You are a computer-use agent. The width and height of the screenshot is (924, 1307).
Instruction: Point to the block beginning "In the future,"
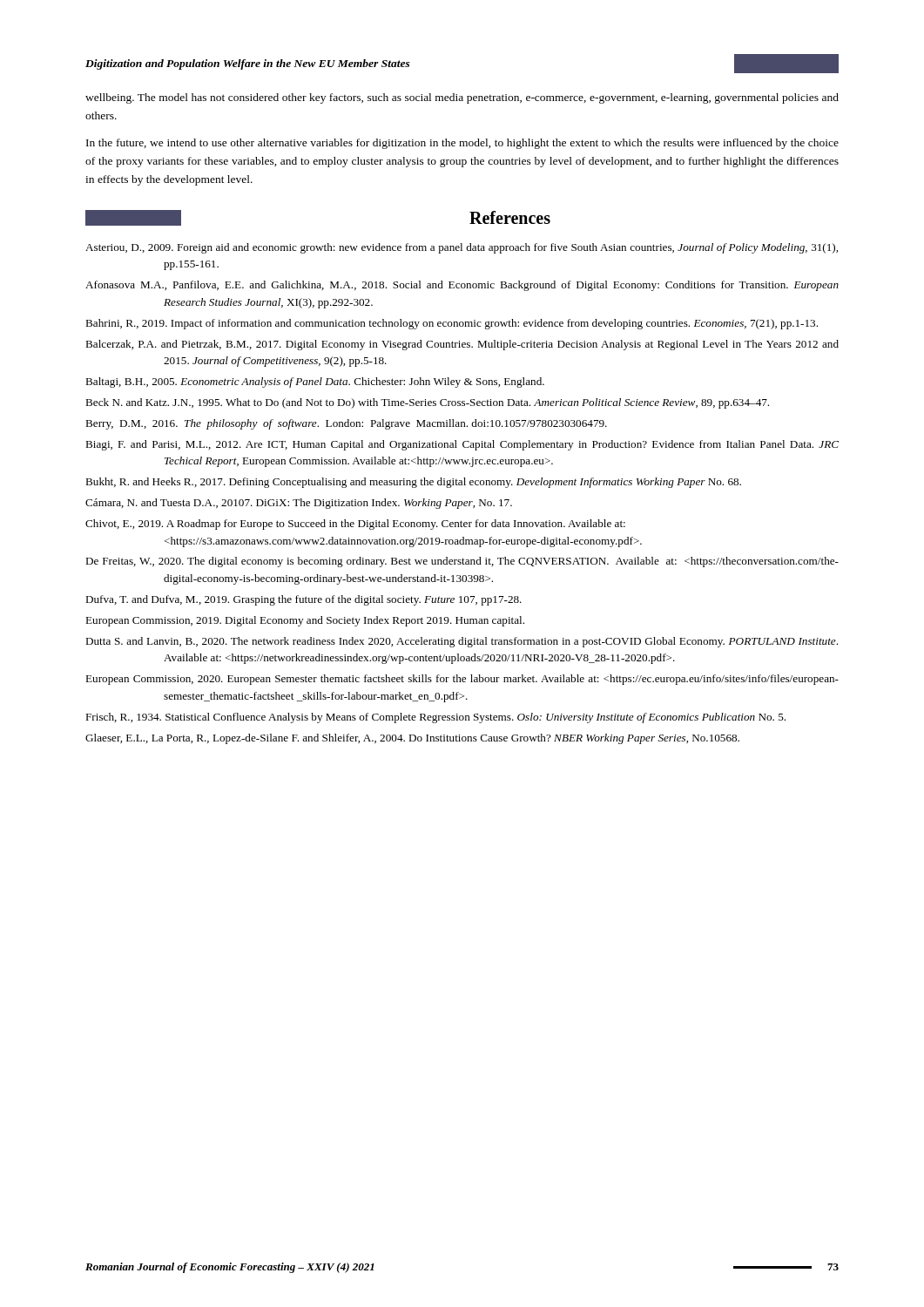(462, 161)
